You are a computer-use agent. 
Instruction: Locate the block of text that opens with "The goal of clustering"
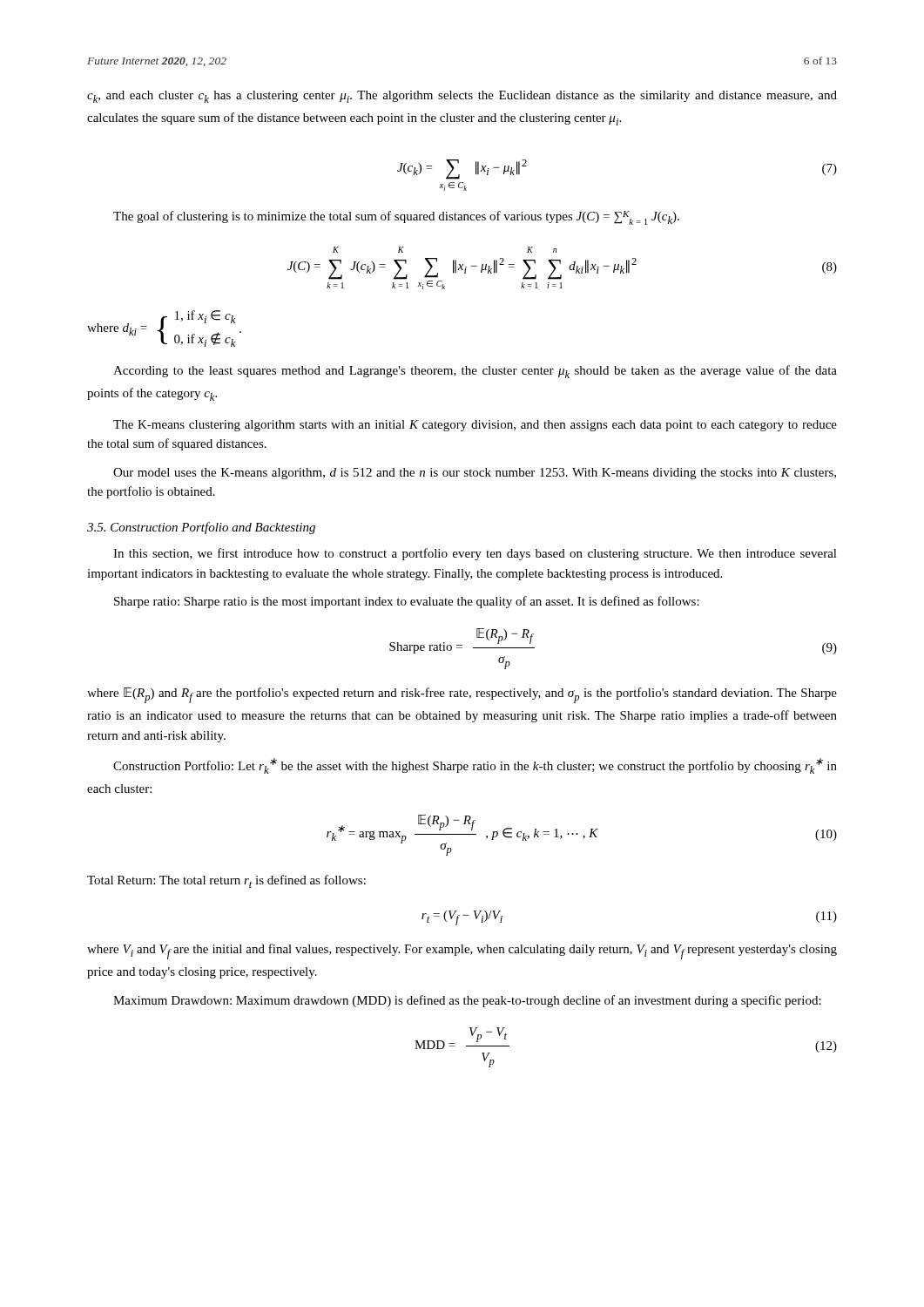[x=462, y=218]
